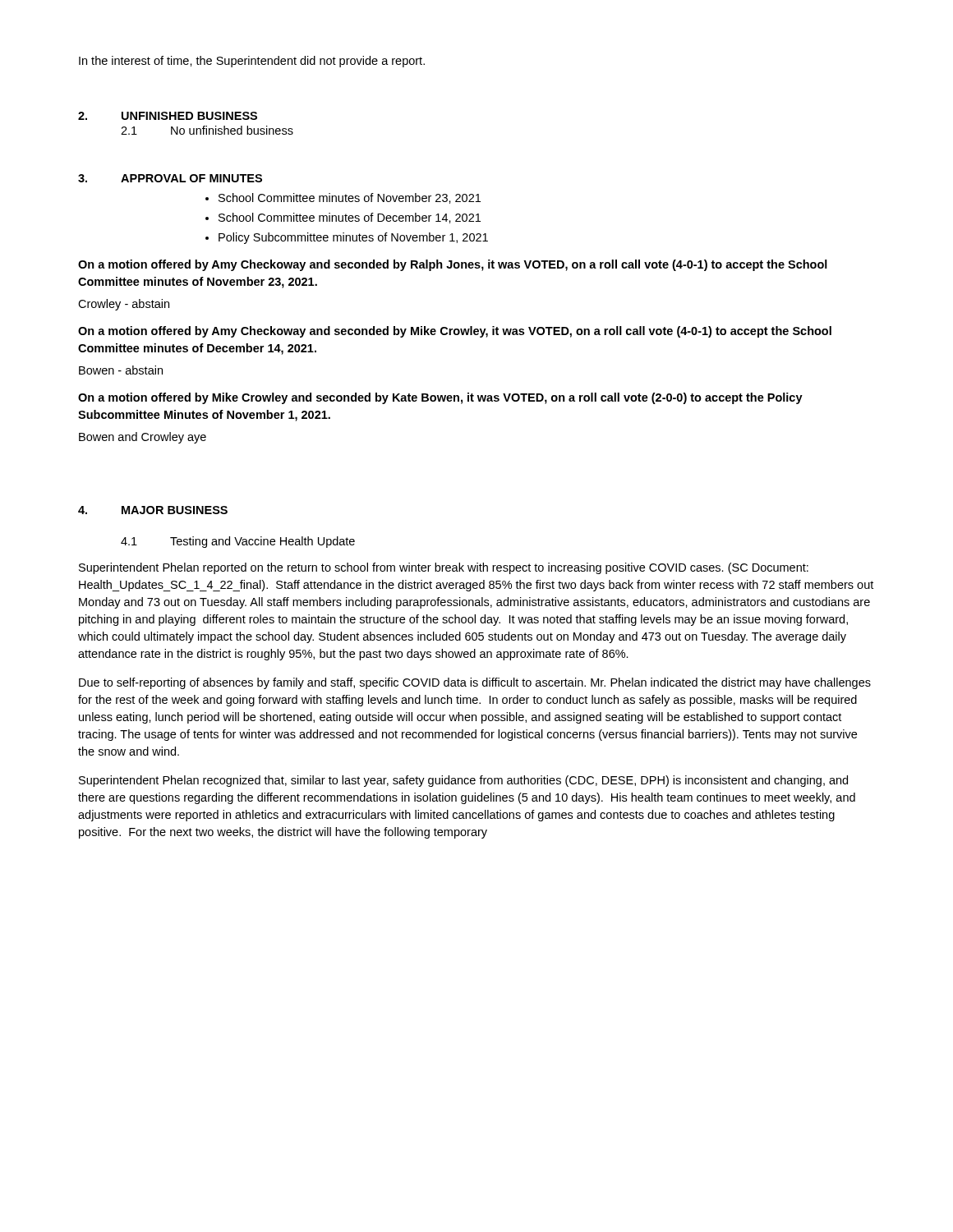Select the block starting "Bowen and Crowley"

point(142,437)
